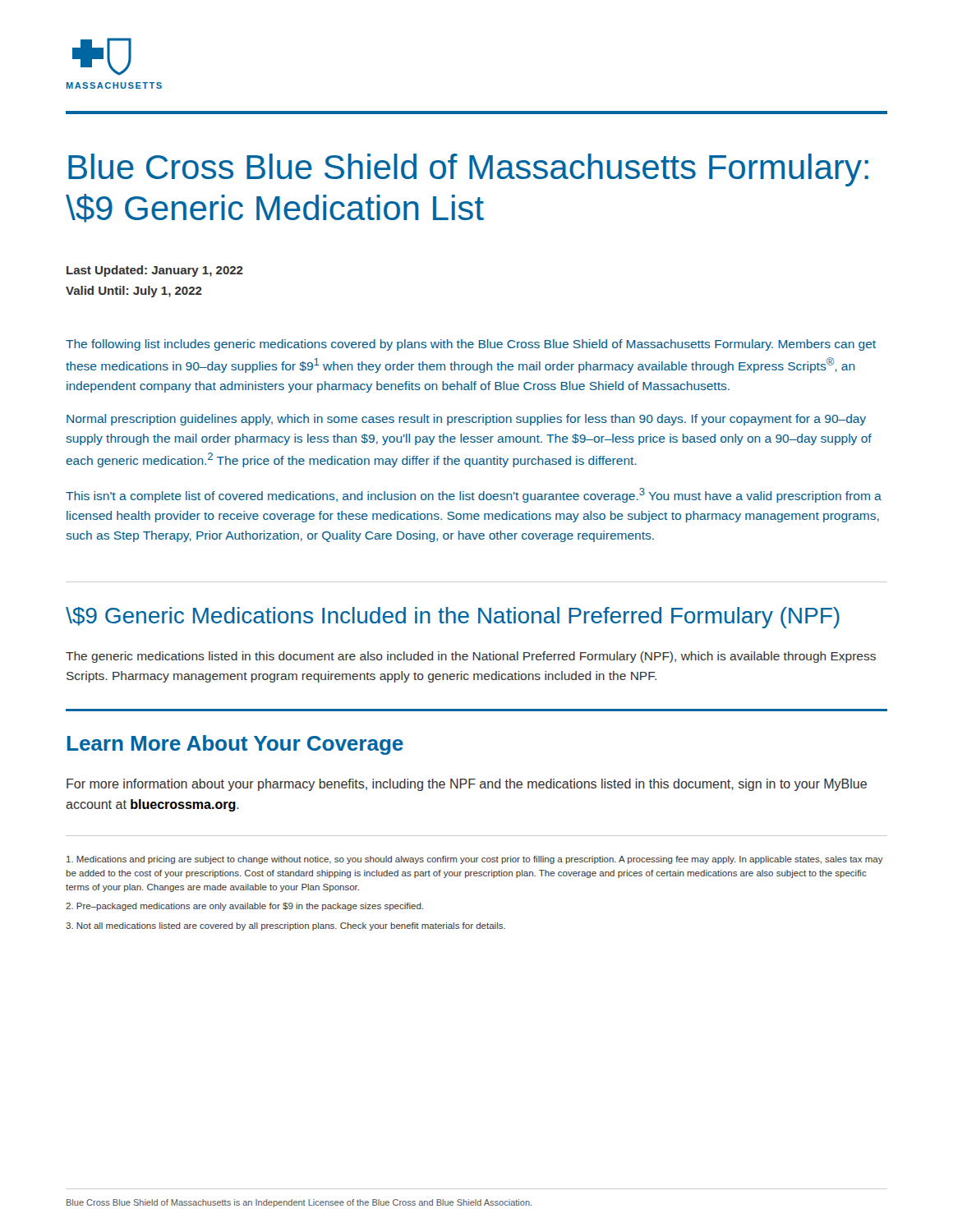The image size is (953, 1232).
Task: Navigate to the passage starting "For more information about your pharmacy"
Action: [x=466, y=794]
